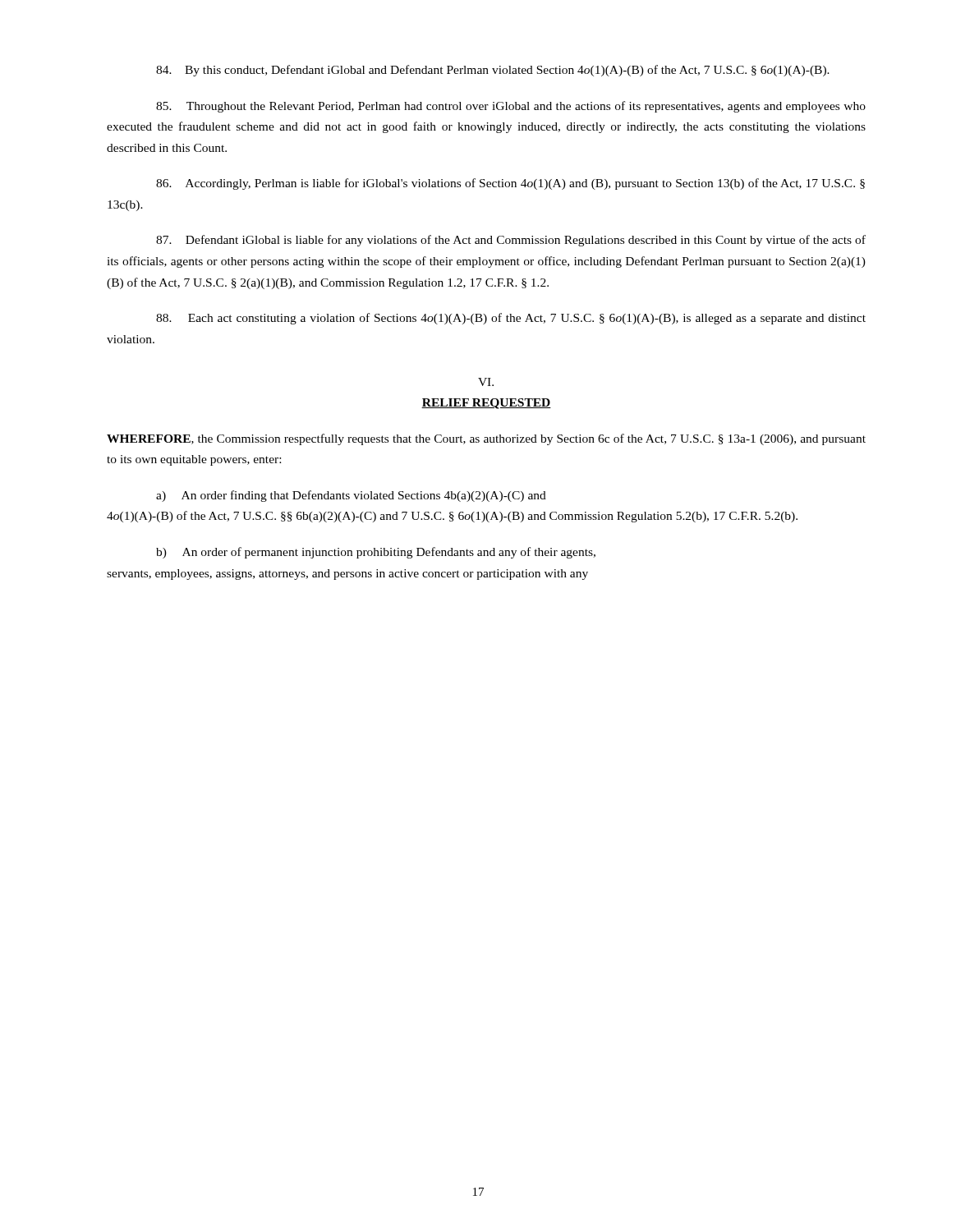The image size is (956, 1232).
Task: Select the text starting "86. Accordingly, Perlman is liable for iGlobal's"
Action: tap(486, 193)
